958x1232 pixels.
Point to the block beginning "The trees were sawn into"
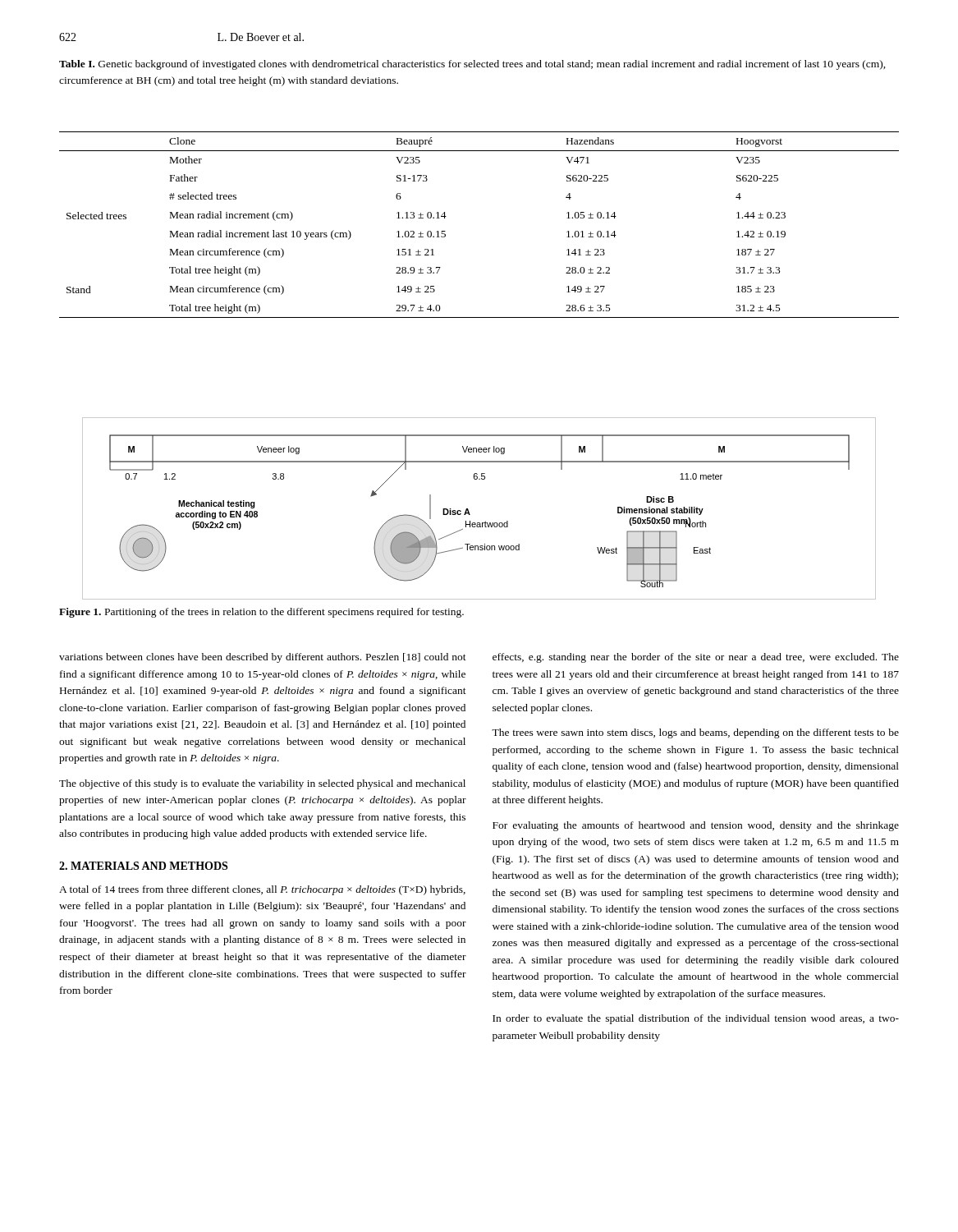click(696, 766)
